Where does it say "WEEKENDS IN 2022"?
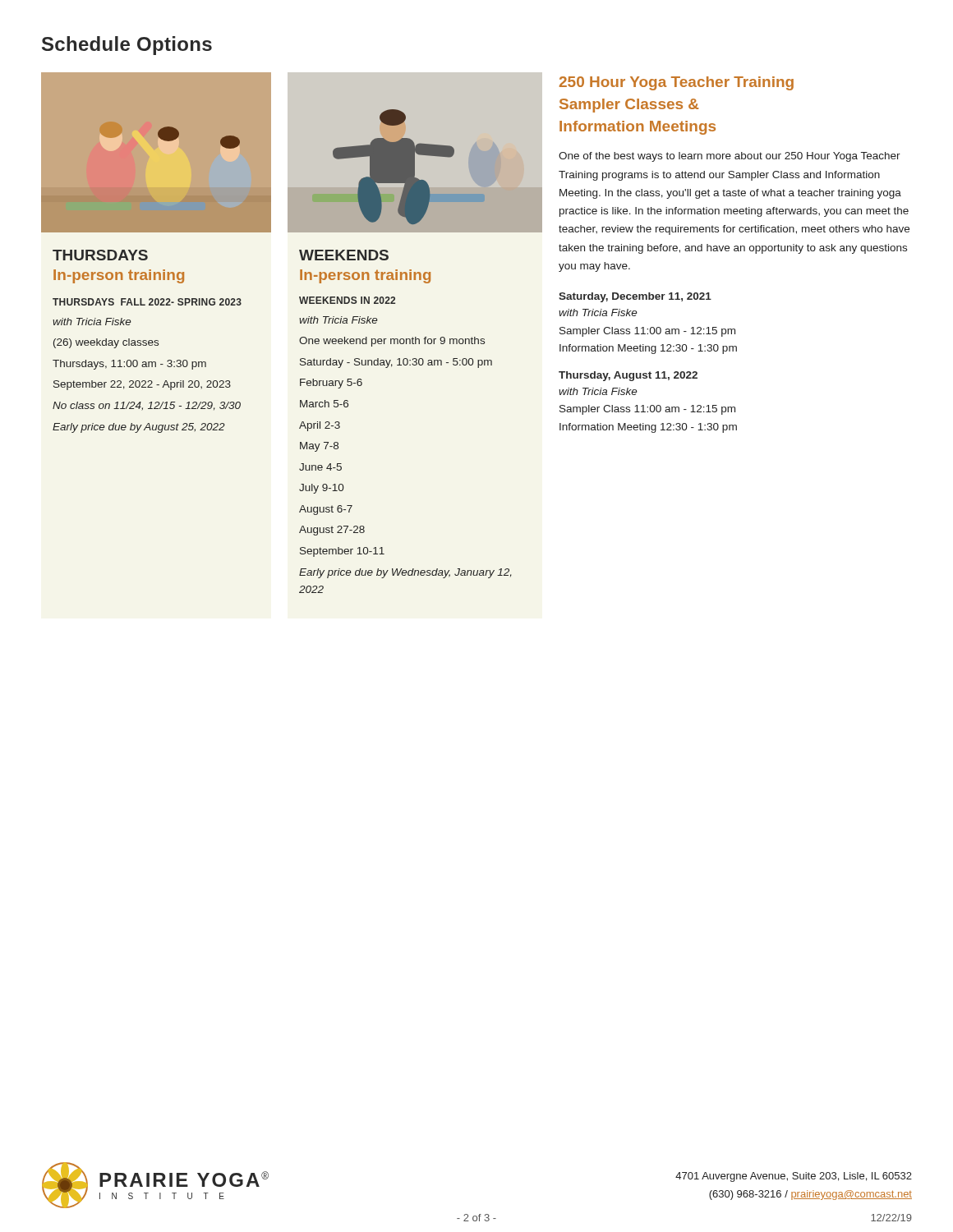953x1232 pixels. 347,300
